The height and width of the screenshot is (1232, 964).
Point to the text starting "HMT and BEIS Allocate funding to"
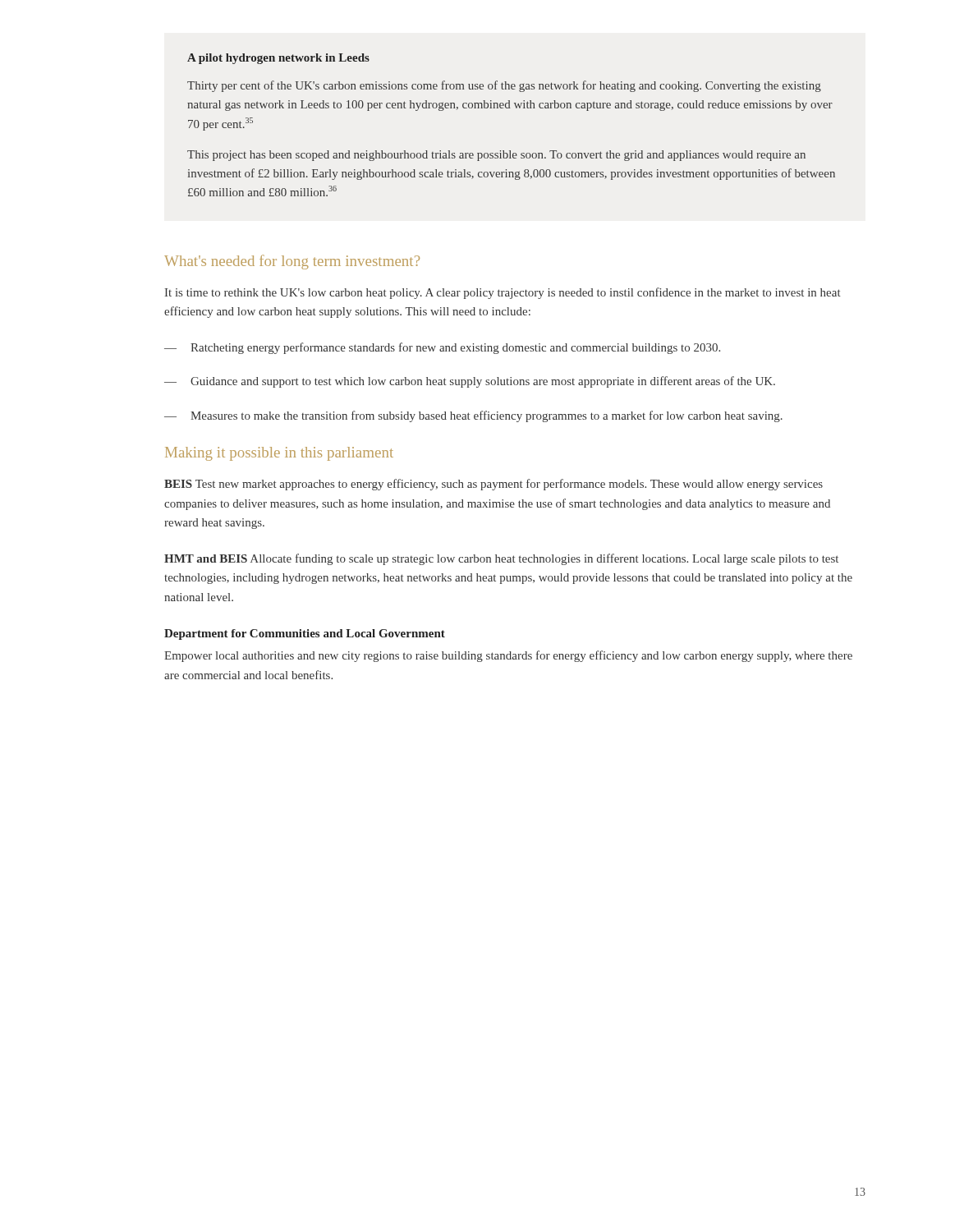508,578
